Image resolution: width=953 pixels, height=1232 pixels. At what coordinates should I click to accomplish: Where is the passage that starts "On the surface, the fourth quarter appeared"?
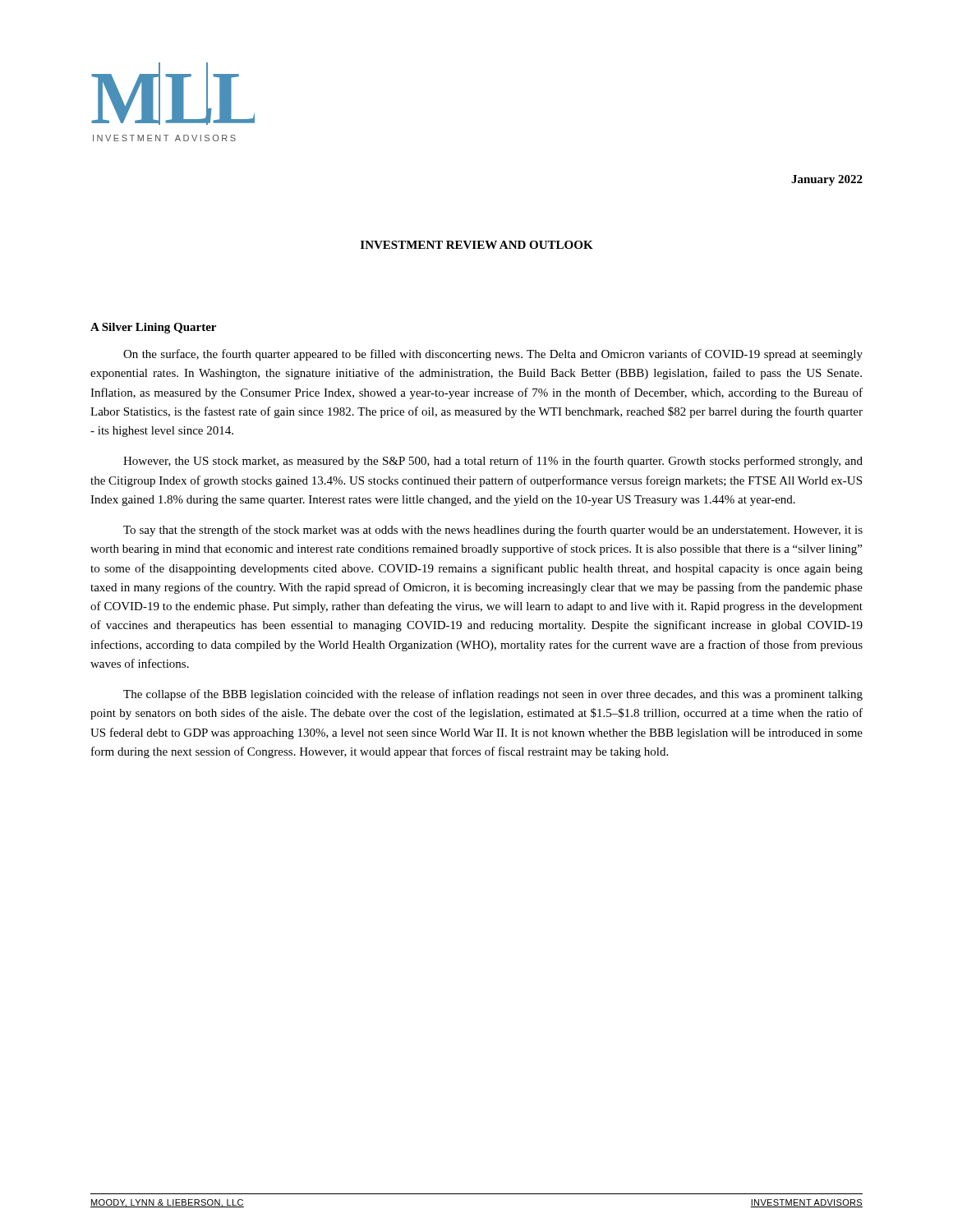point(476,392)
